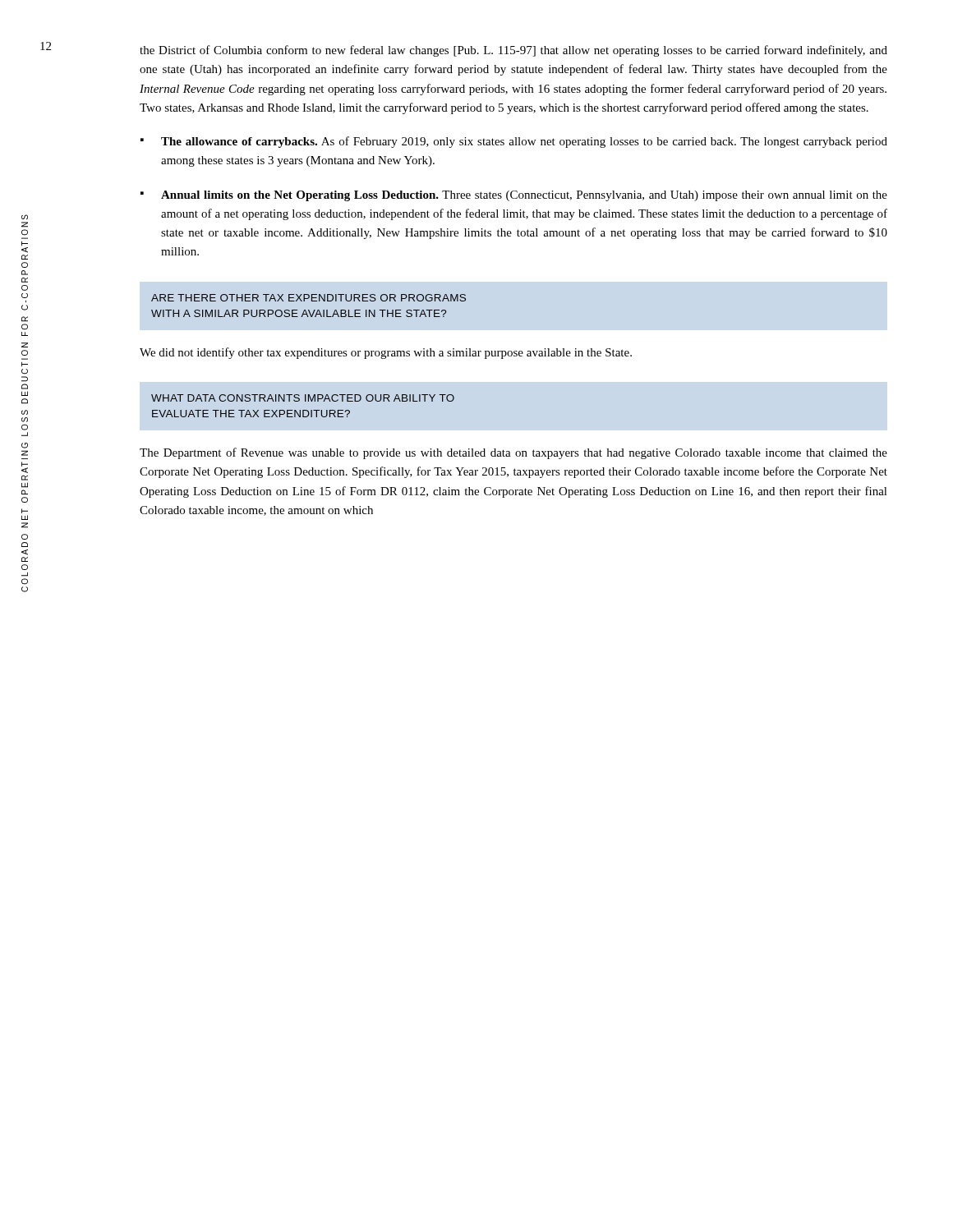Locate the block starting "the District of"
Screen dimensions: 1232x953
[x=513, y=79]
